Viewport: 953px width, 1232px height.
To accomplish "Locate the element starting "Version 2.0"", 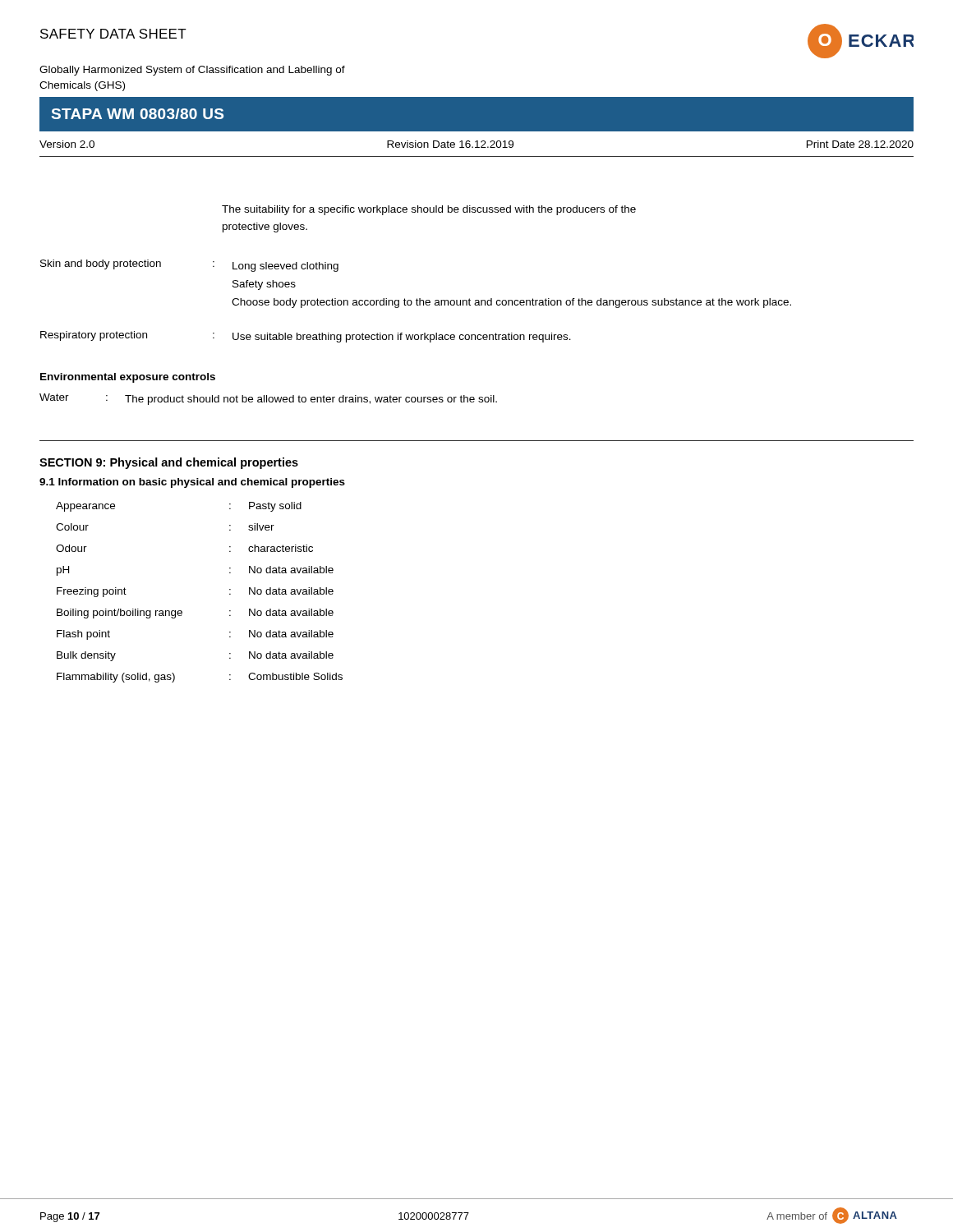I will pos(67,144).
